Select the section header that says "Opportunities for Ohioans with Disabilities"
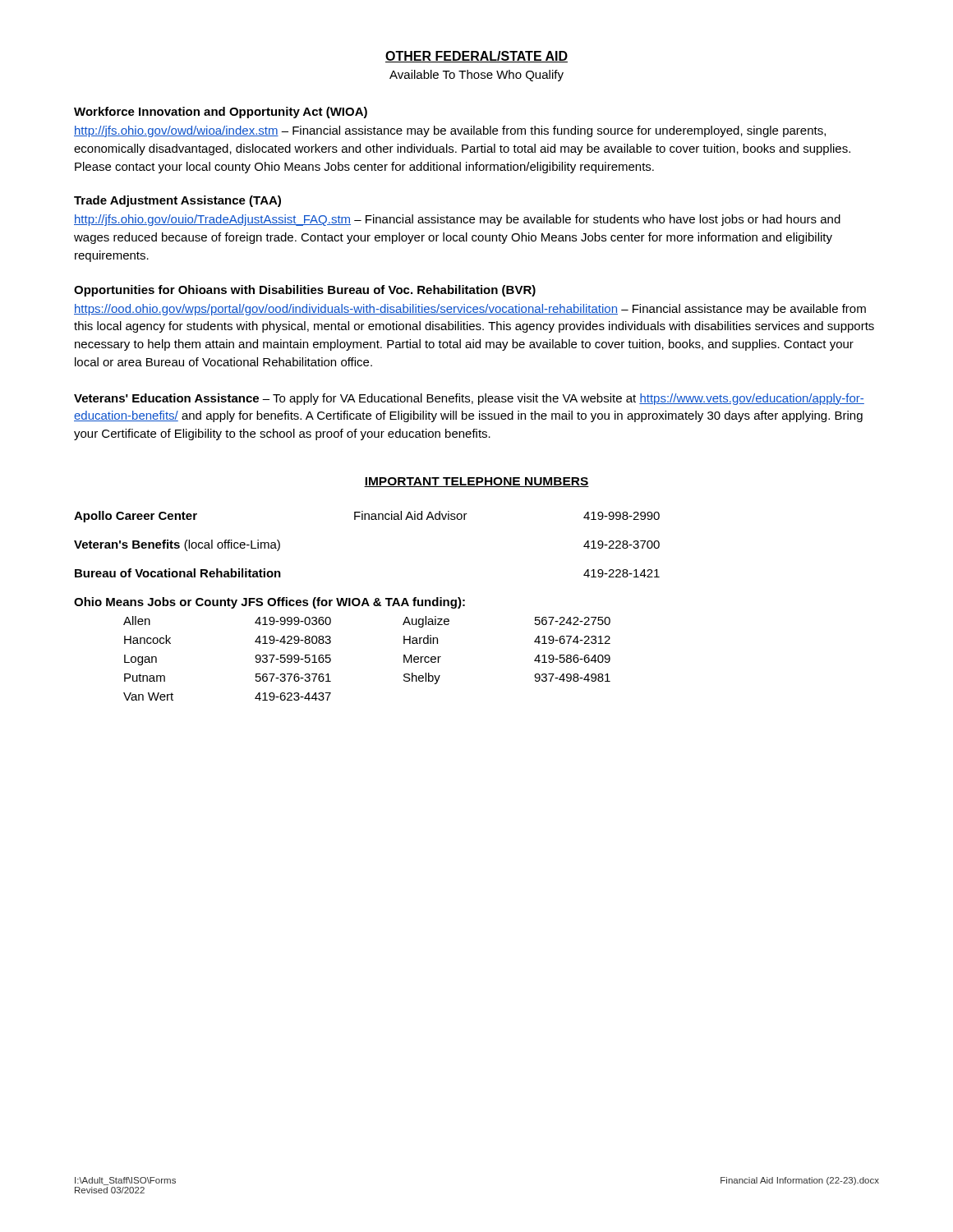 [x=305, y=289]
